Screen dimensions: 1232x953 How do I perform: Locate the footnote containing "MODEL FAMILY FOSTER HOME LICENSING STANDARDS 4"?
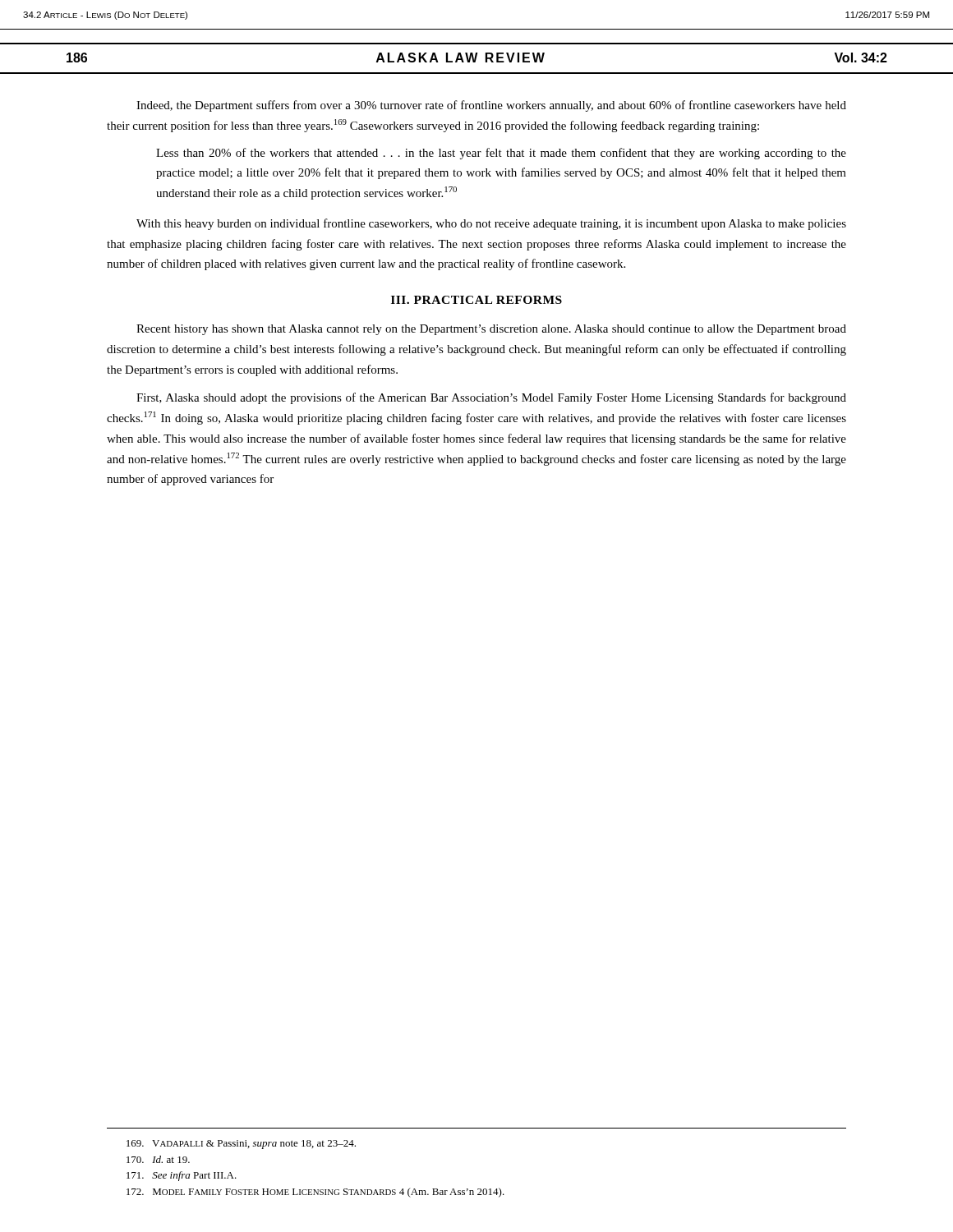click(x=306, y=1191)
